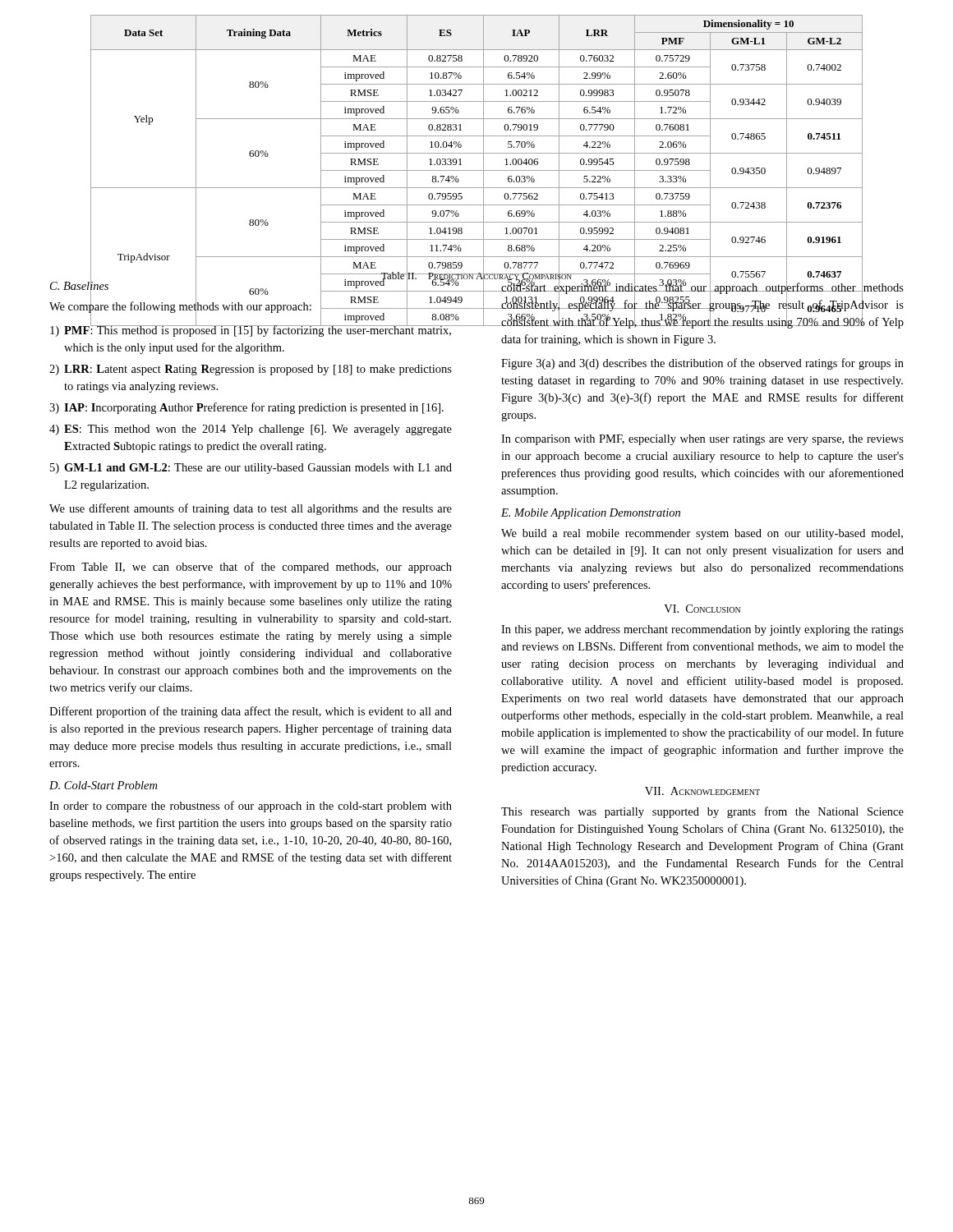Point to the region starting "In comparison with PMF, especially when user"
953x1232 pixels.
point(702,465)
